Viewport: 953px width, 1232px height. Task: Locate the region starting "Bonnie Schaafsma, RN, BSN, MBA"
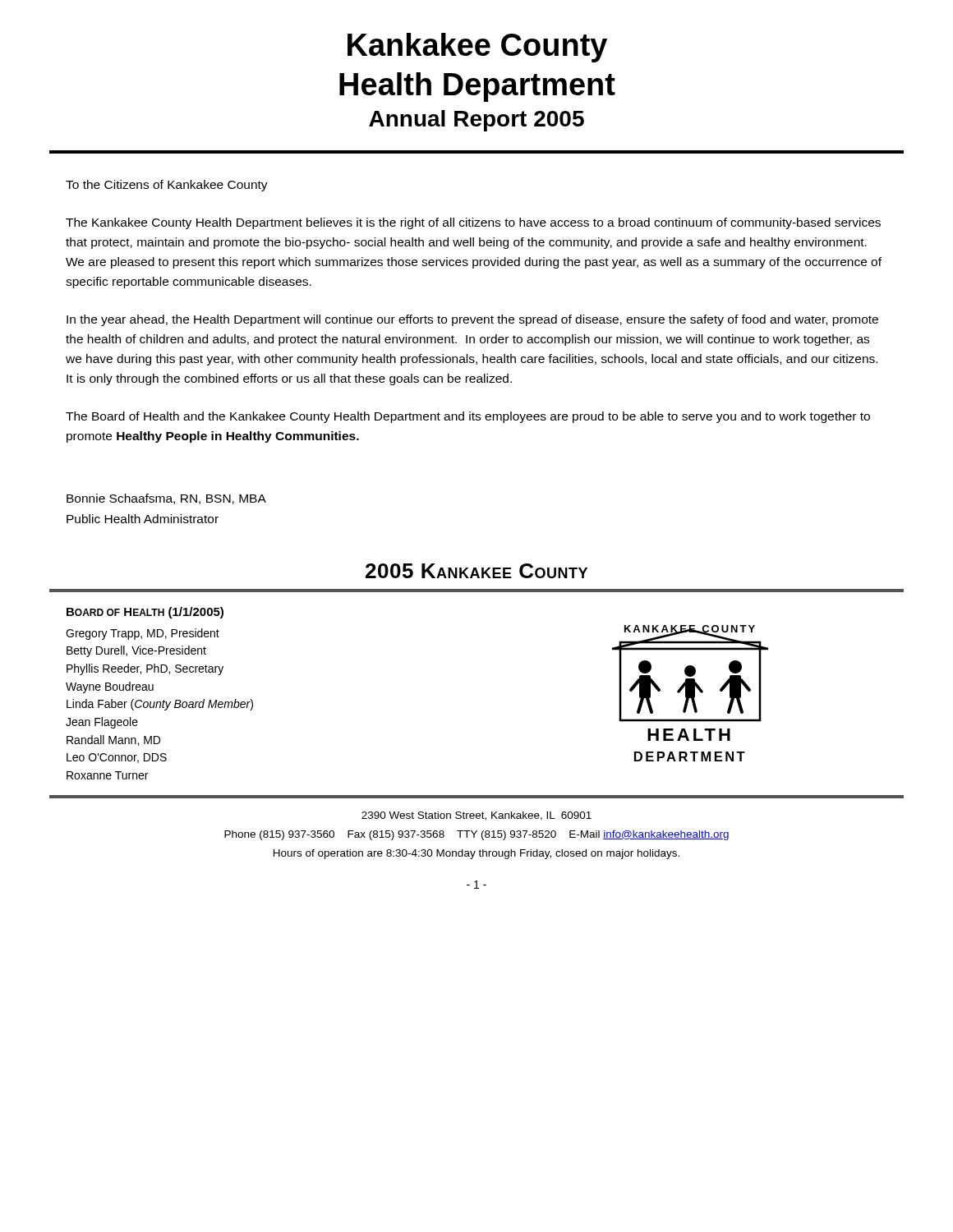click(x=166, y=508)
